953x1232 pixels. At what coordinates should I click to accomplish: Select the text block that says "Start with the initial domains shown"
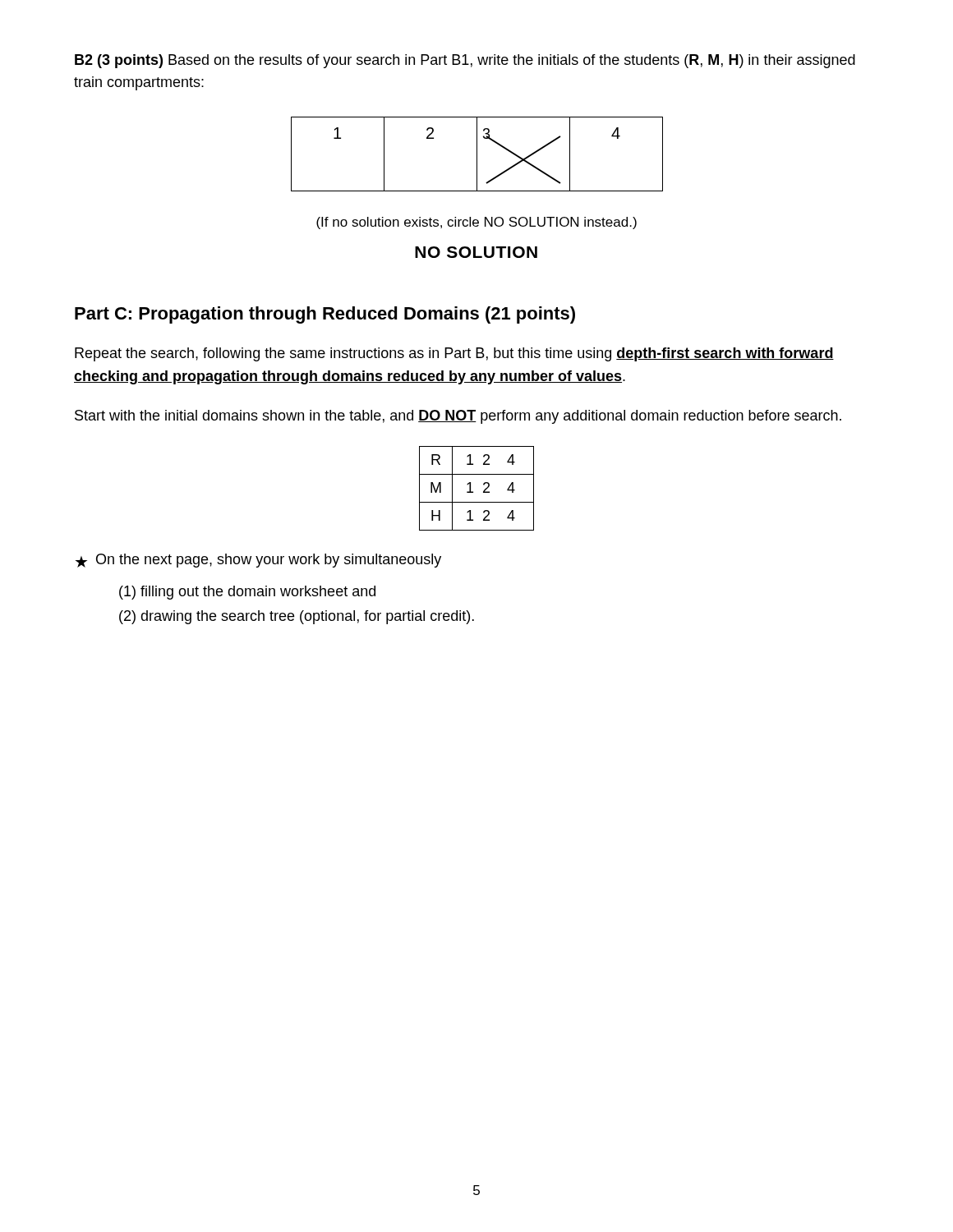[x=458, y=415]
